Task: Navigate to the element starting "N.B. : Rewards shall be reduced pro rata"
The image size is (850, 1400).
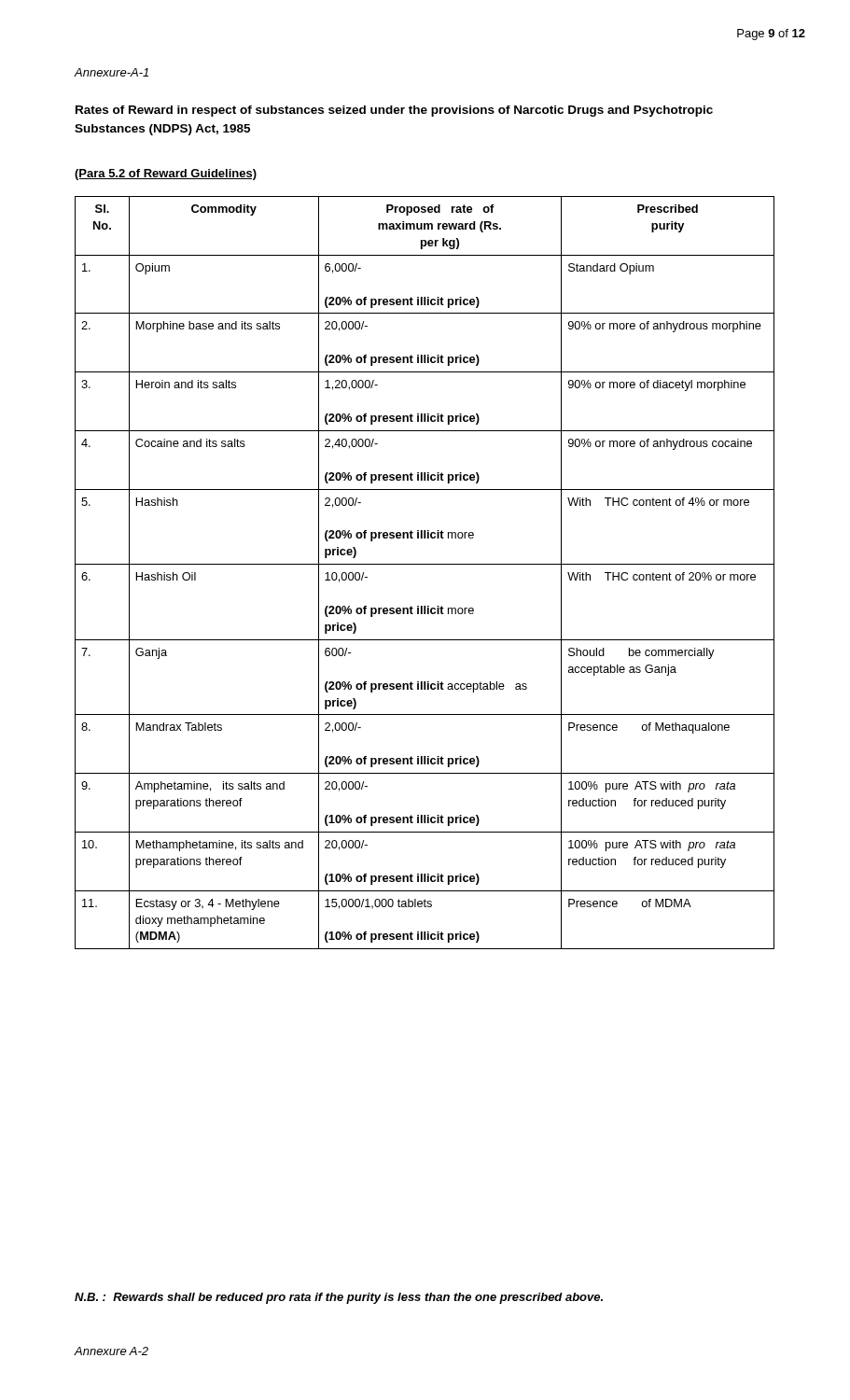Action: [x=339, y=1297]
